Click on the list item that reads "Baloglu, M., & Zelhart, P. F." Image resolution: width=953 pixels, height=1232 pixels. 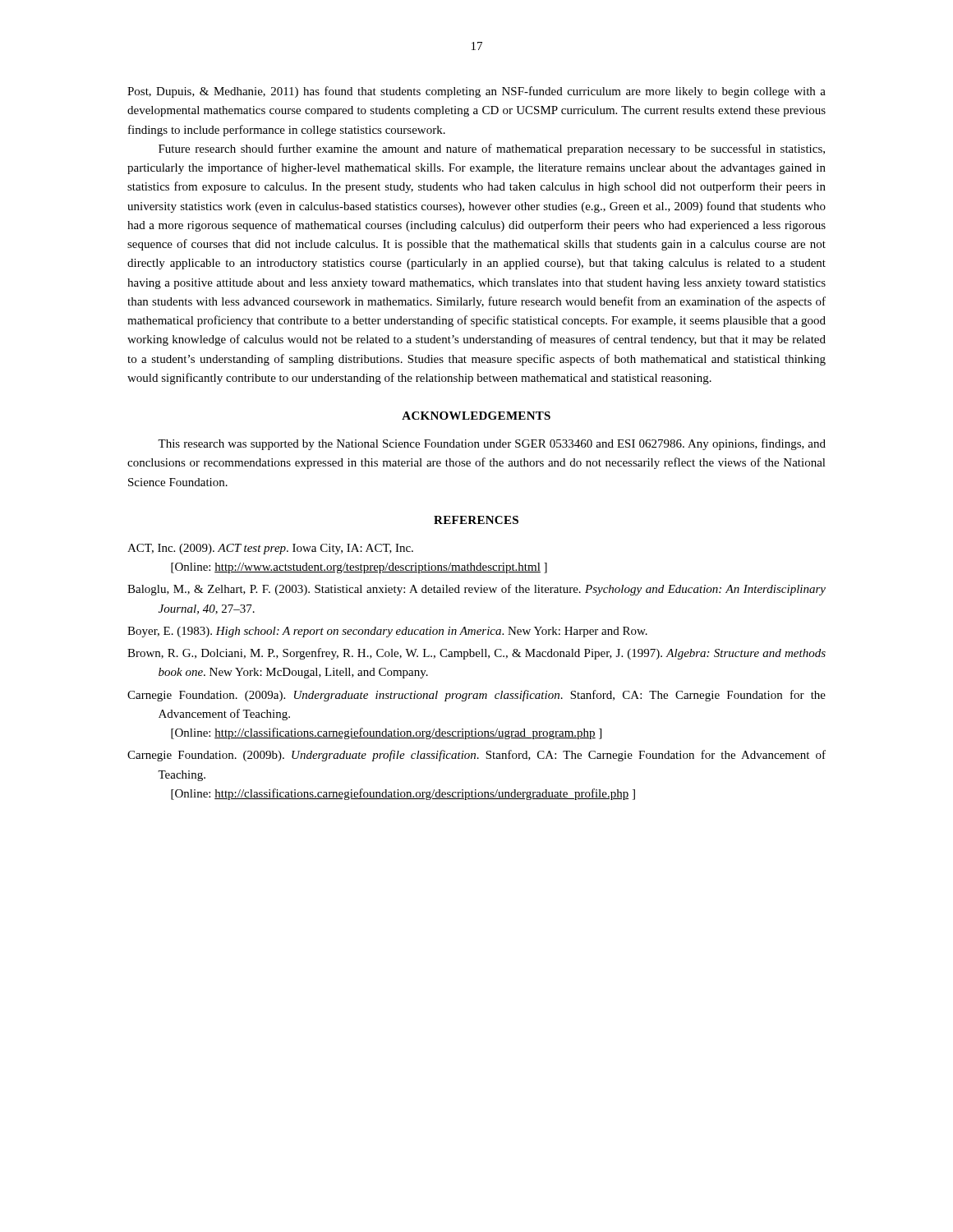pos(476,599)
